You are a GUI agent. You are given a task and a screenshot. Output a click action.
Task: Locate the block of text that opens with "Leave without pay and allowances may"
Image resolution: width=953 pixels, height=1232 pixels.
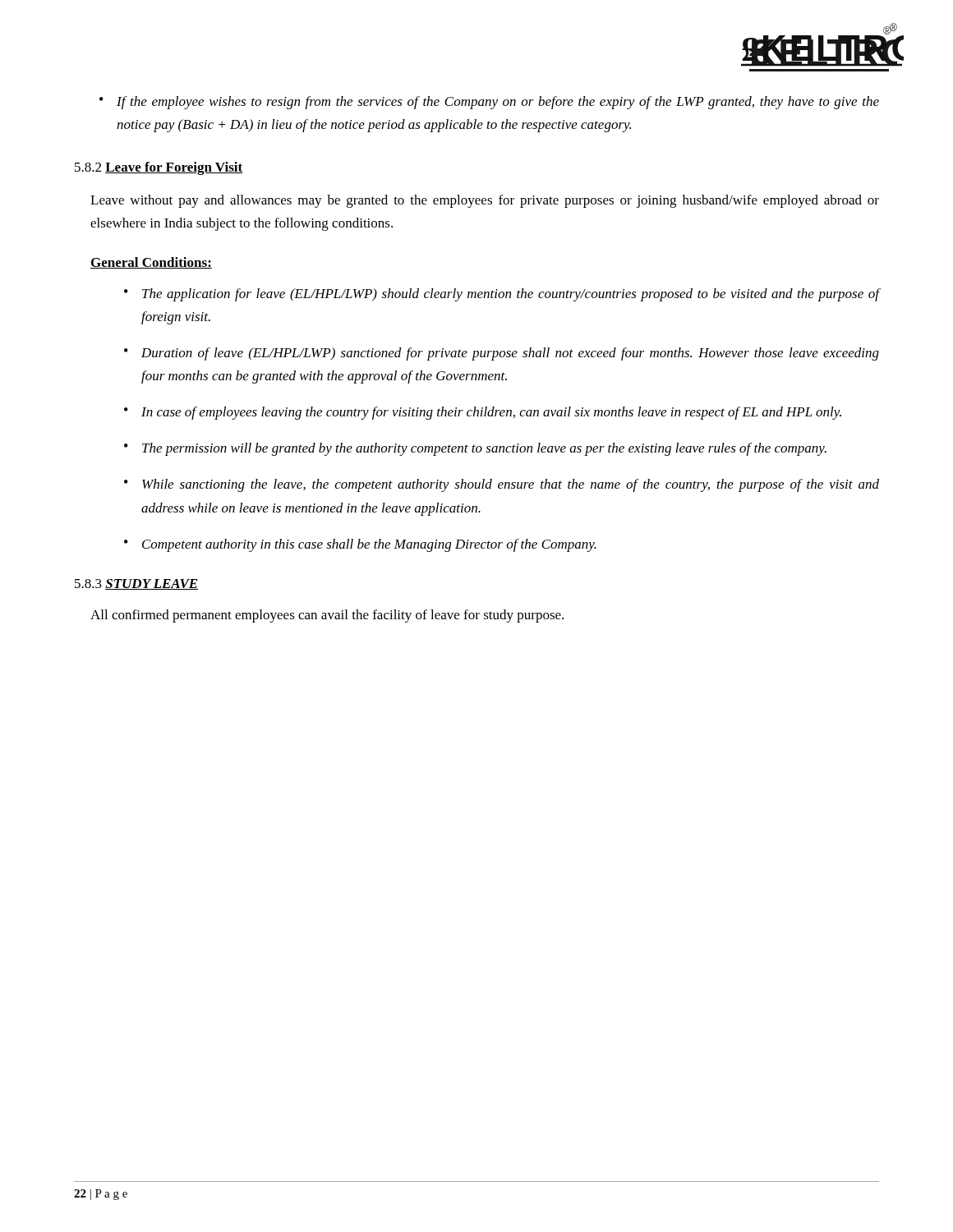tap(485, 212)
